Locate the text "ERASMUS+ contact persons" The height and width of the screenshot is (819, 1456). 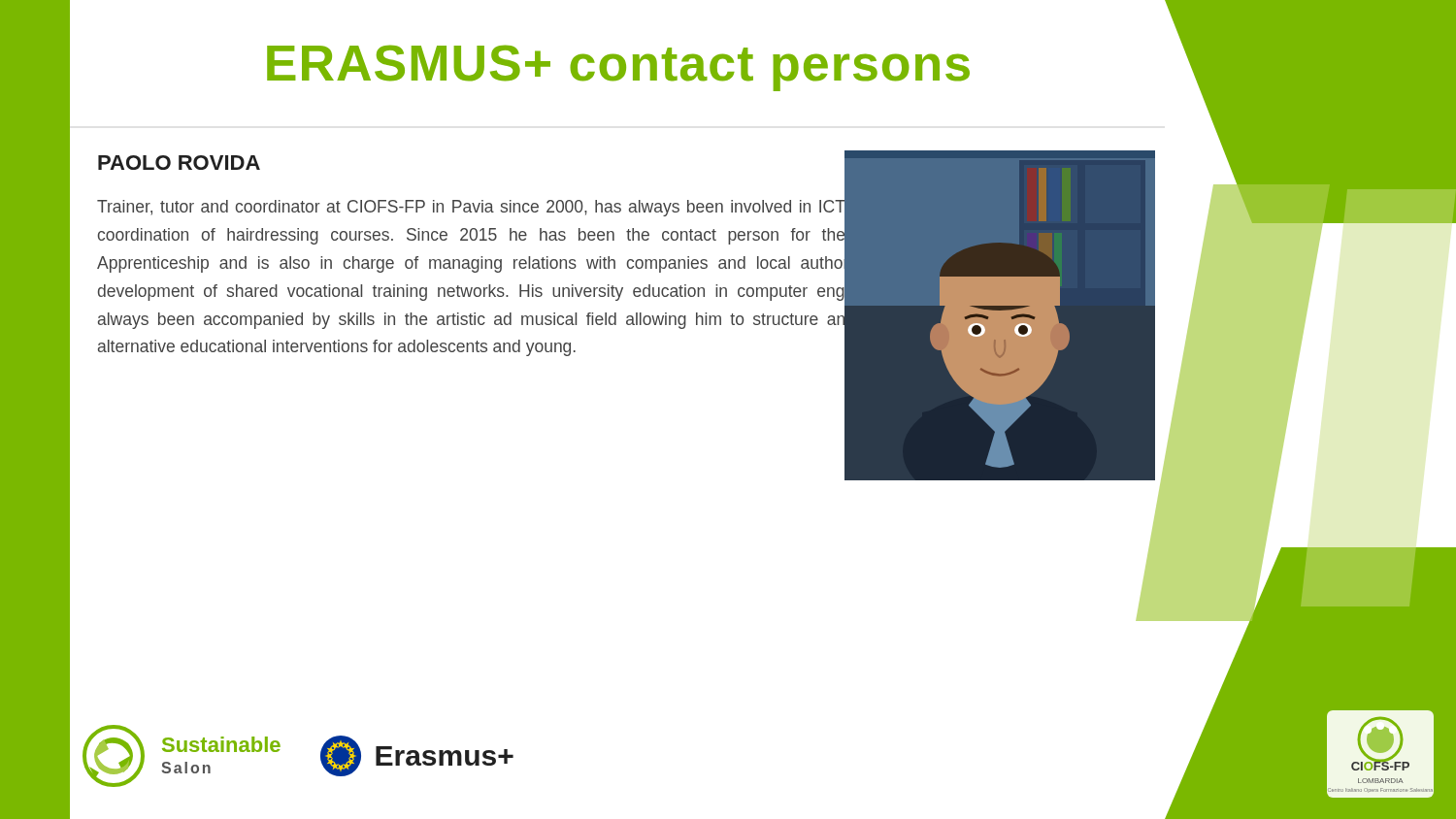pyautogui.click(x=618, y=63)
